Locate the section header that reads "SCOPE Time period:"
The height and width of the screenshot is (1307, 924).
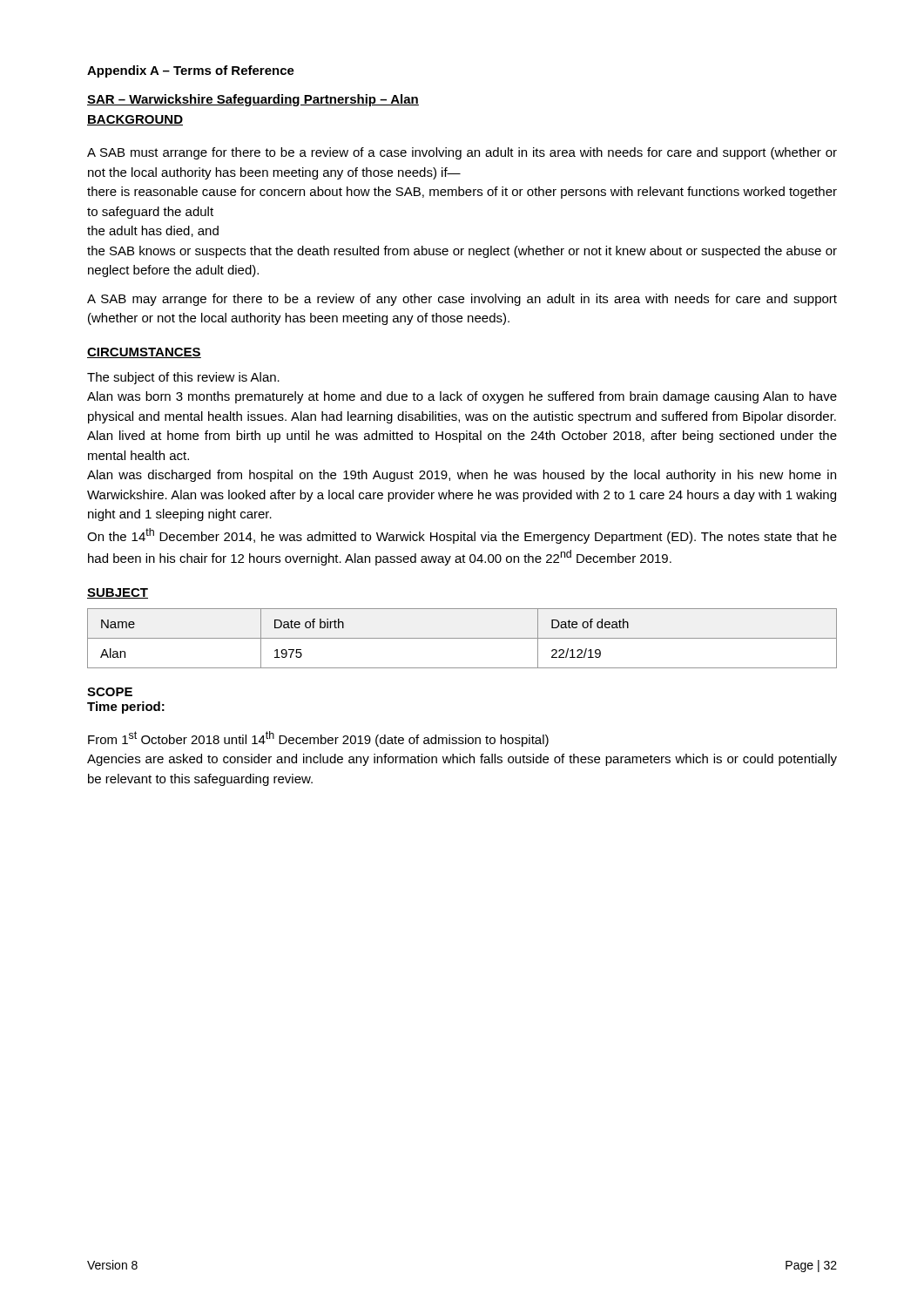pos(126,698)
